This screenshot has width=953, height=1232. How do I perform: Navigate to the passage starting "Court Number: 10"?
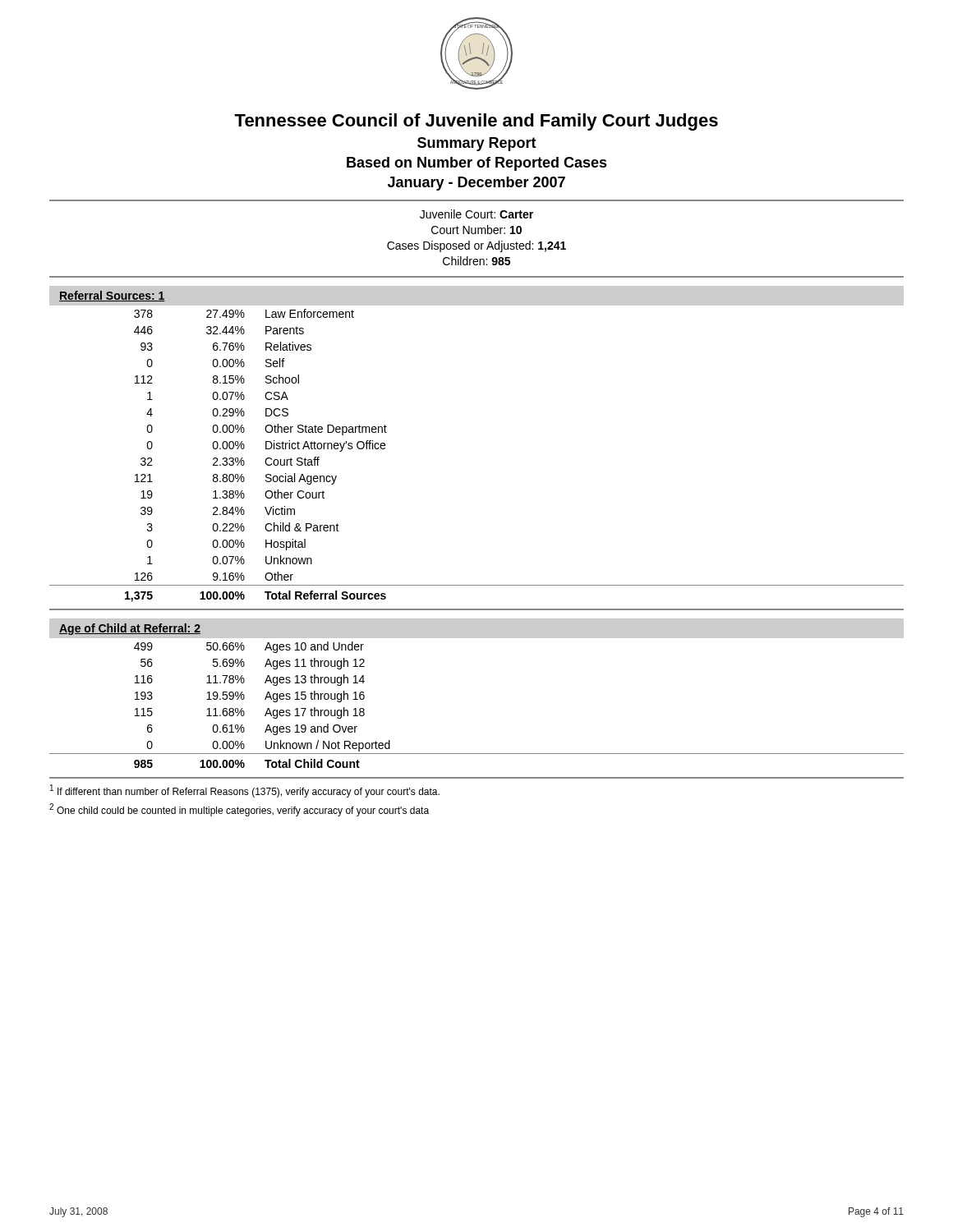click(476, 230)
